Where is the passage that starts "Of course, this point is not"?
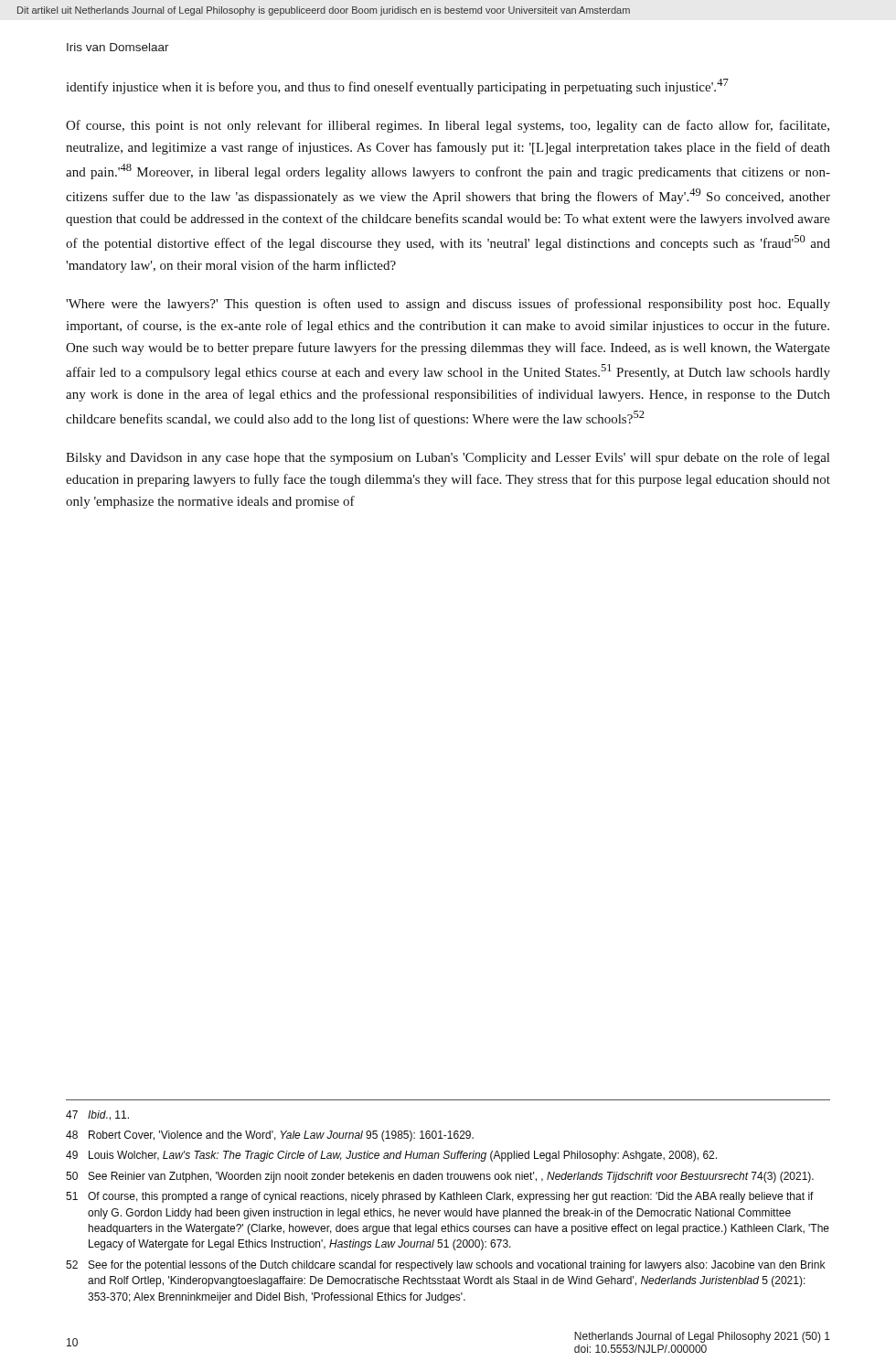This screenshot has height=1372, width=896. point(448,195)
